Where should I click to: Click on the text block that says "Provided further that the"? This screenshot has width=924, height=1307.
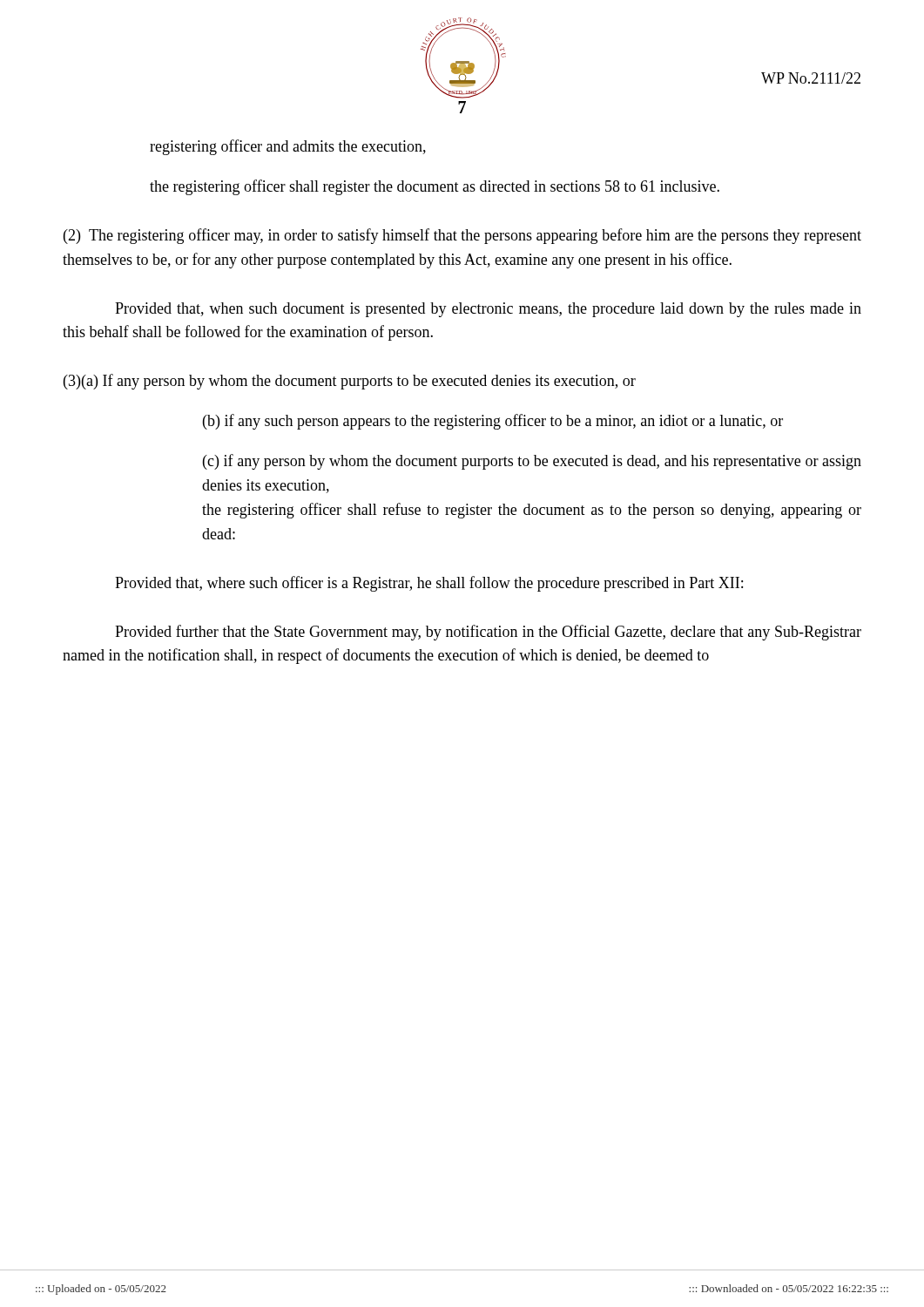tap(462, 644)
